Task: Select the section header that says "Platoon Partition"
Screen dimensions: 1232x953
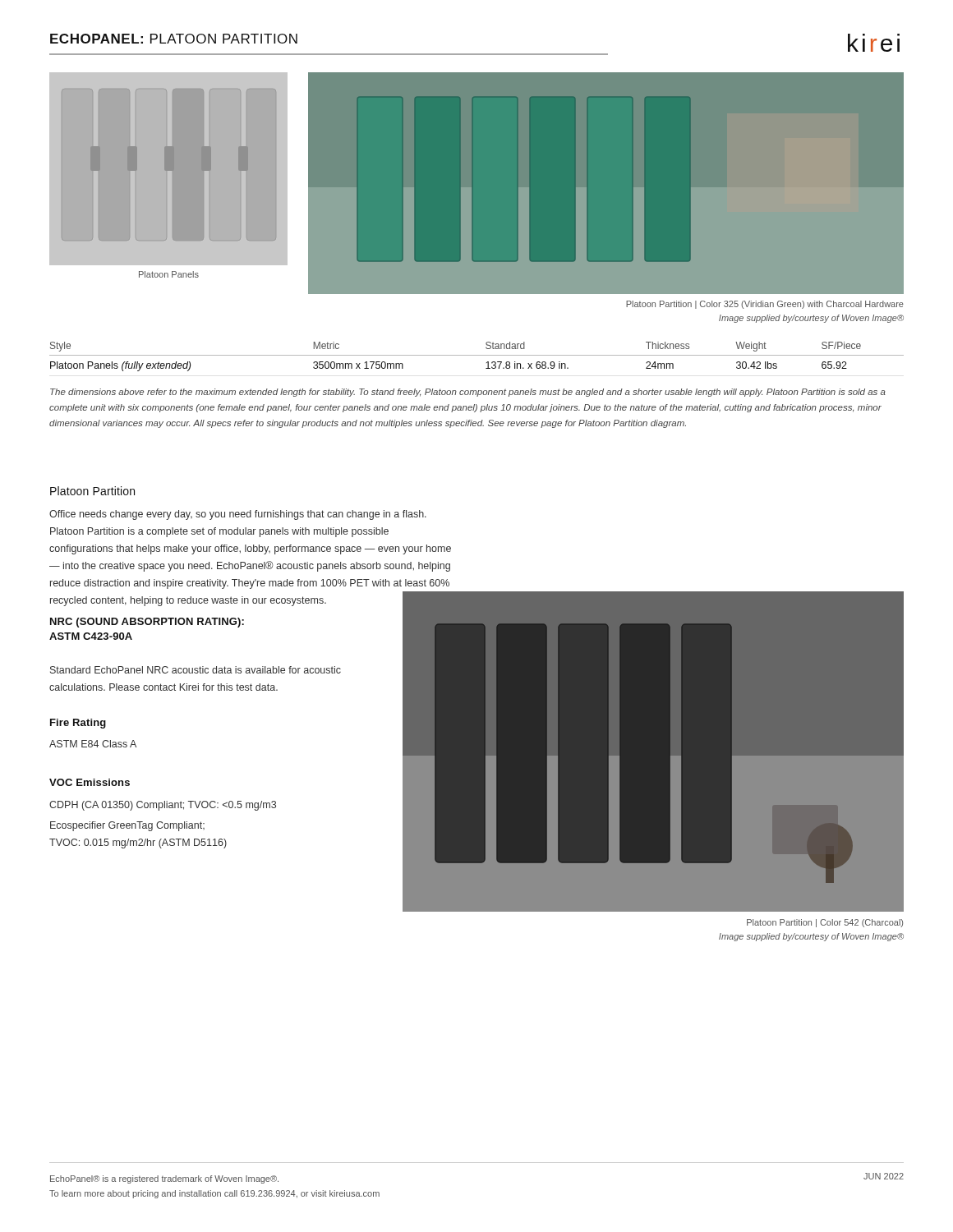Action: [92, 491]
